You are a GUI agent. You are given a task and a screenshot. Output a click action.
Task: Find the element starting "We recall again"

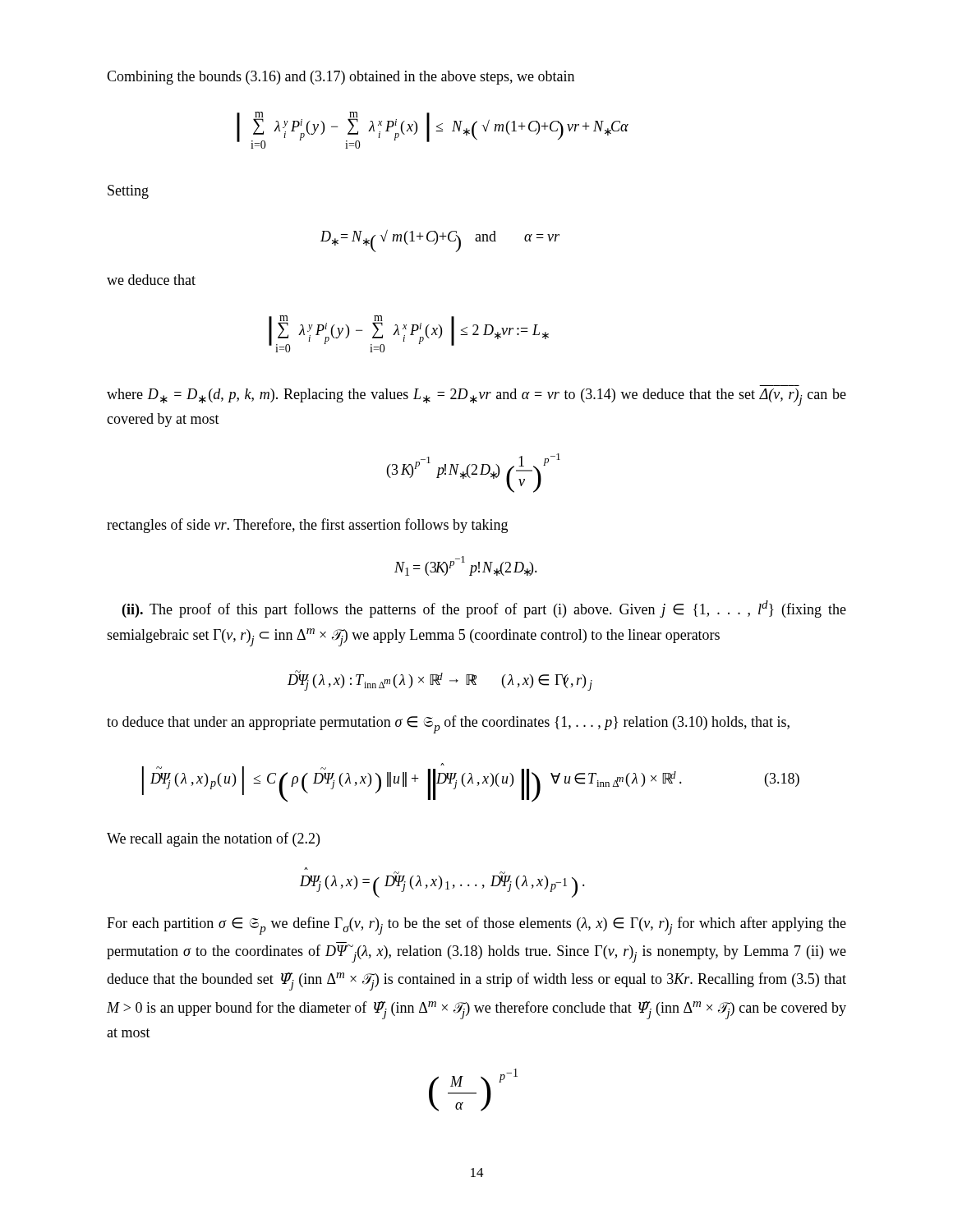pos(214,839)
